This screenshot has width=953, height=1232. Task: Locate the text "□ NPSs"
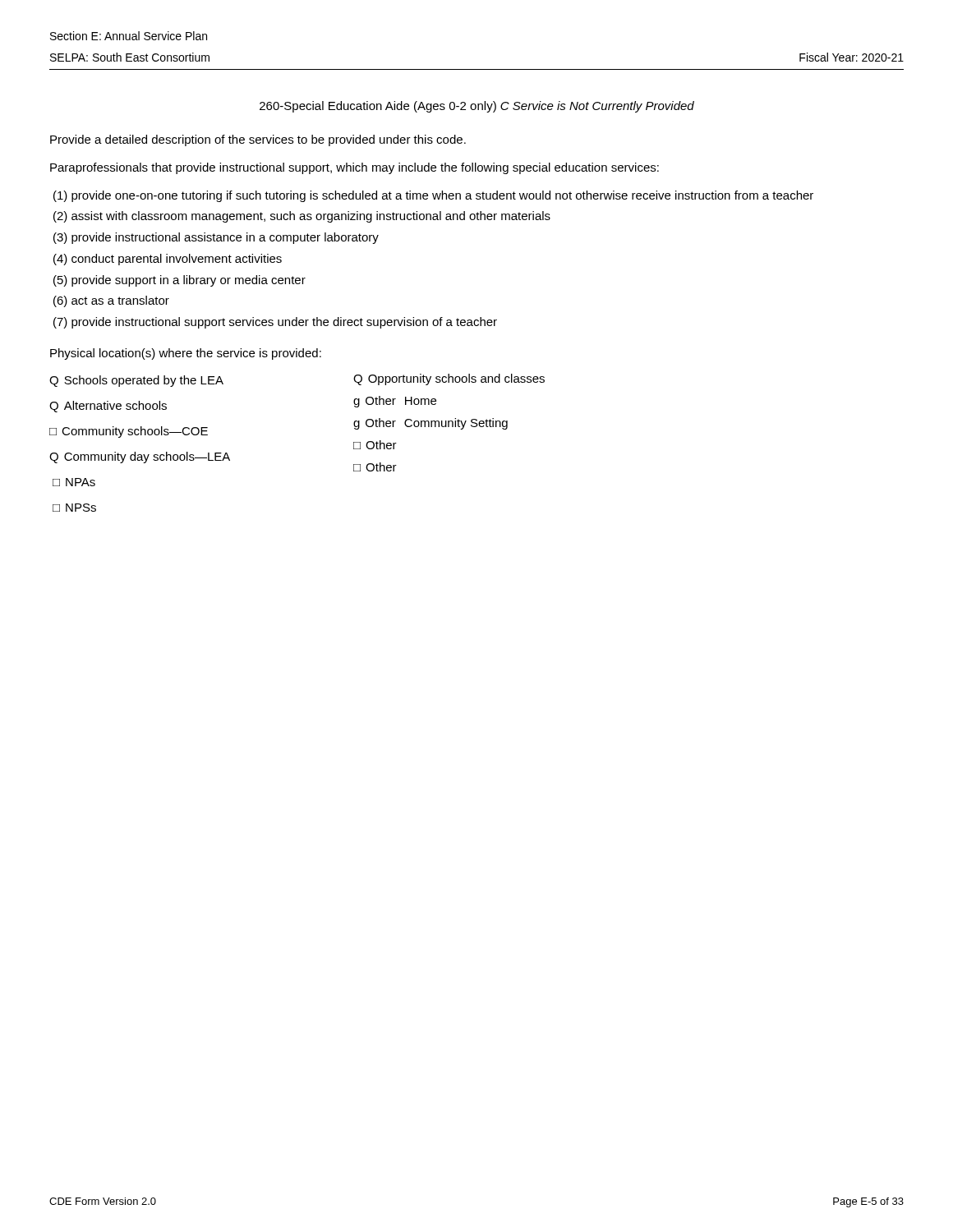(75, 507)
